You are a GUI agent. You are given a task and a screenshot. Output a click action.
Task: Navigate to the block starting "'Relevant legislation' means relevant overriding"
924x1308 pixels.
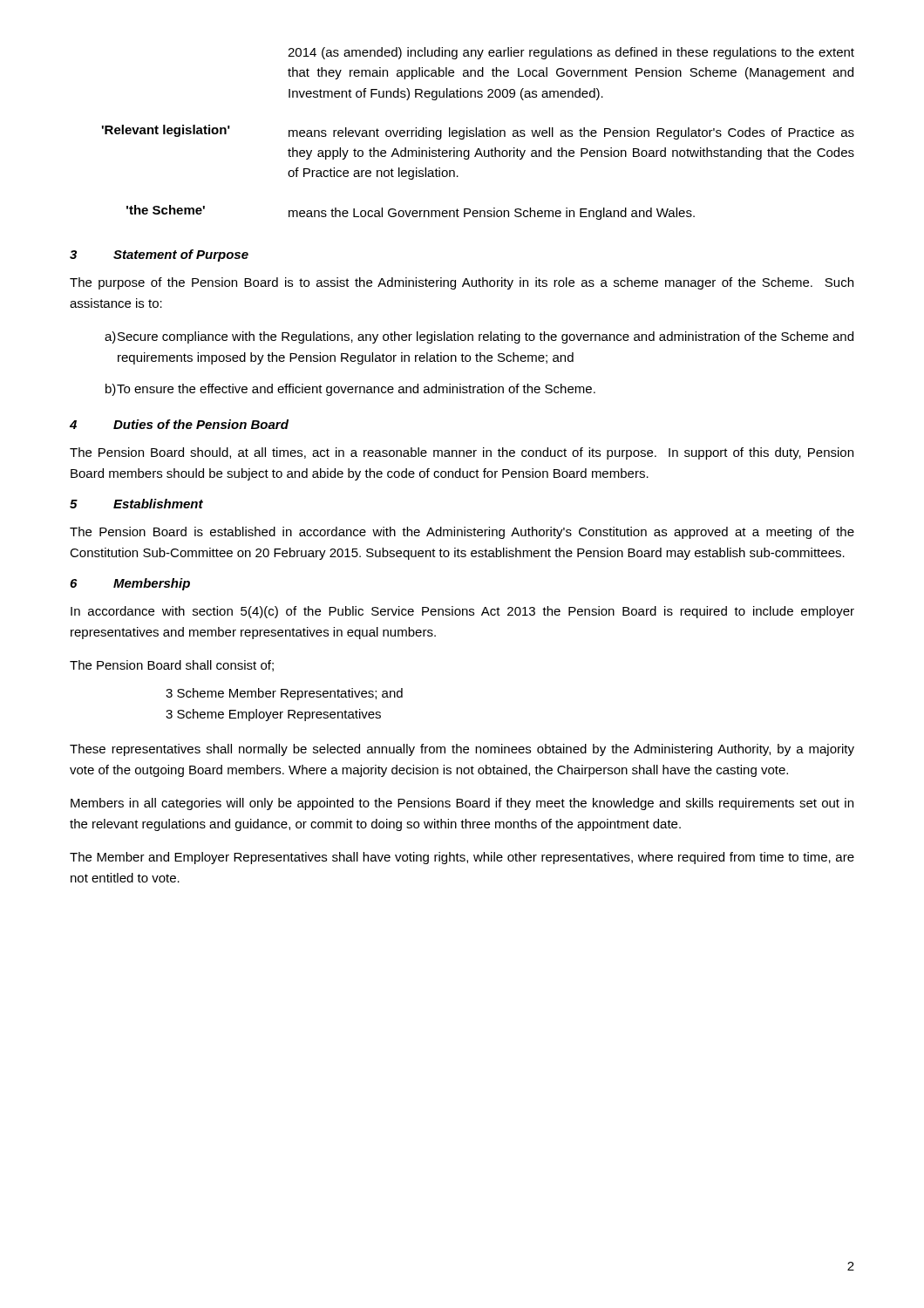coord(462,152)
